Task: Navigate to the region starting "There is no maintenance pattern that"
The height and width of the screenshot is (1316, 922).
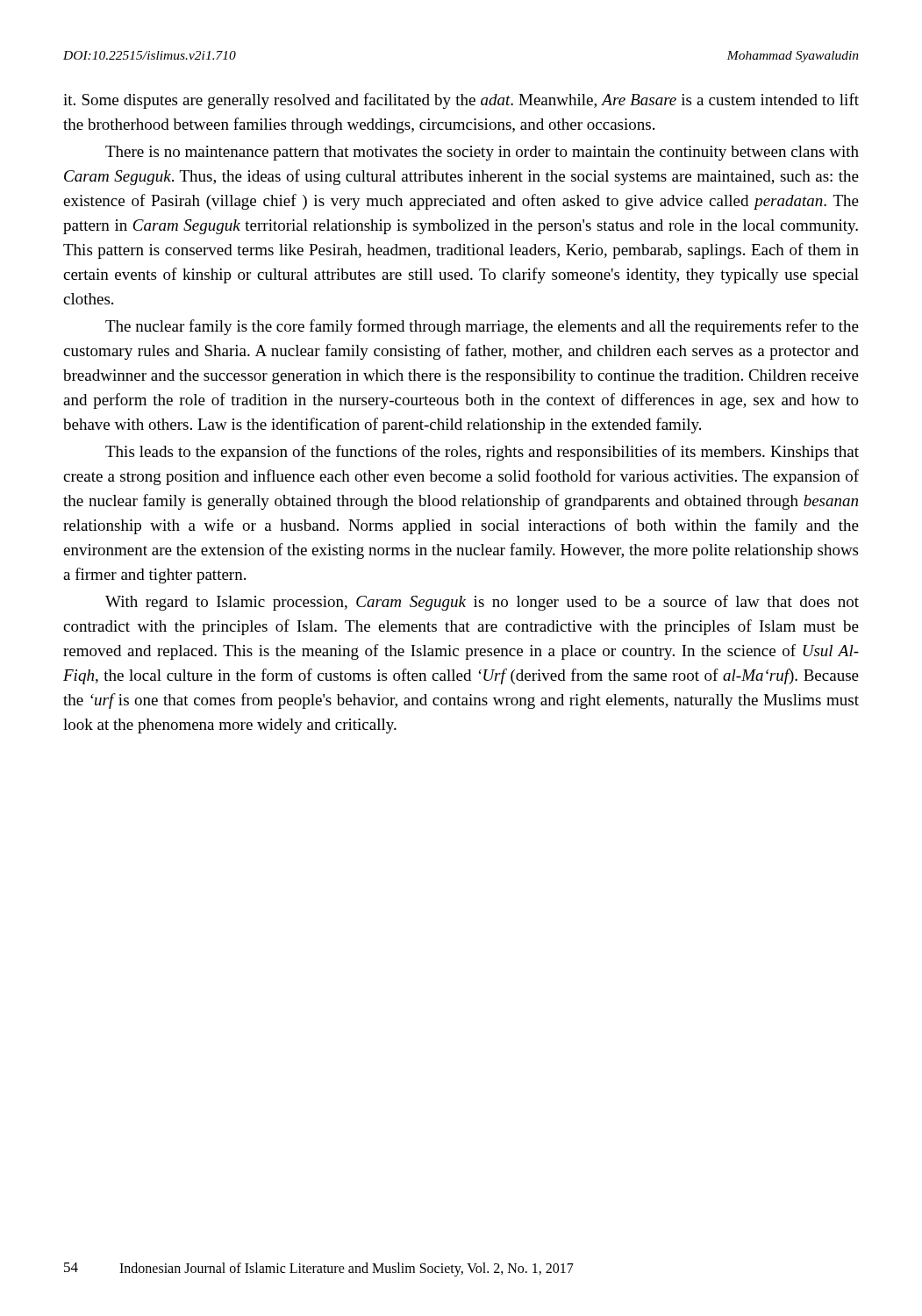Action: (x=461, y=225)
